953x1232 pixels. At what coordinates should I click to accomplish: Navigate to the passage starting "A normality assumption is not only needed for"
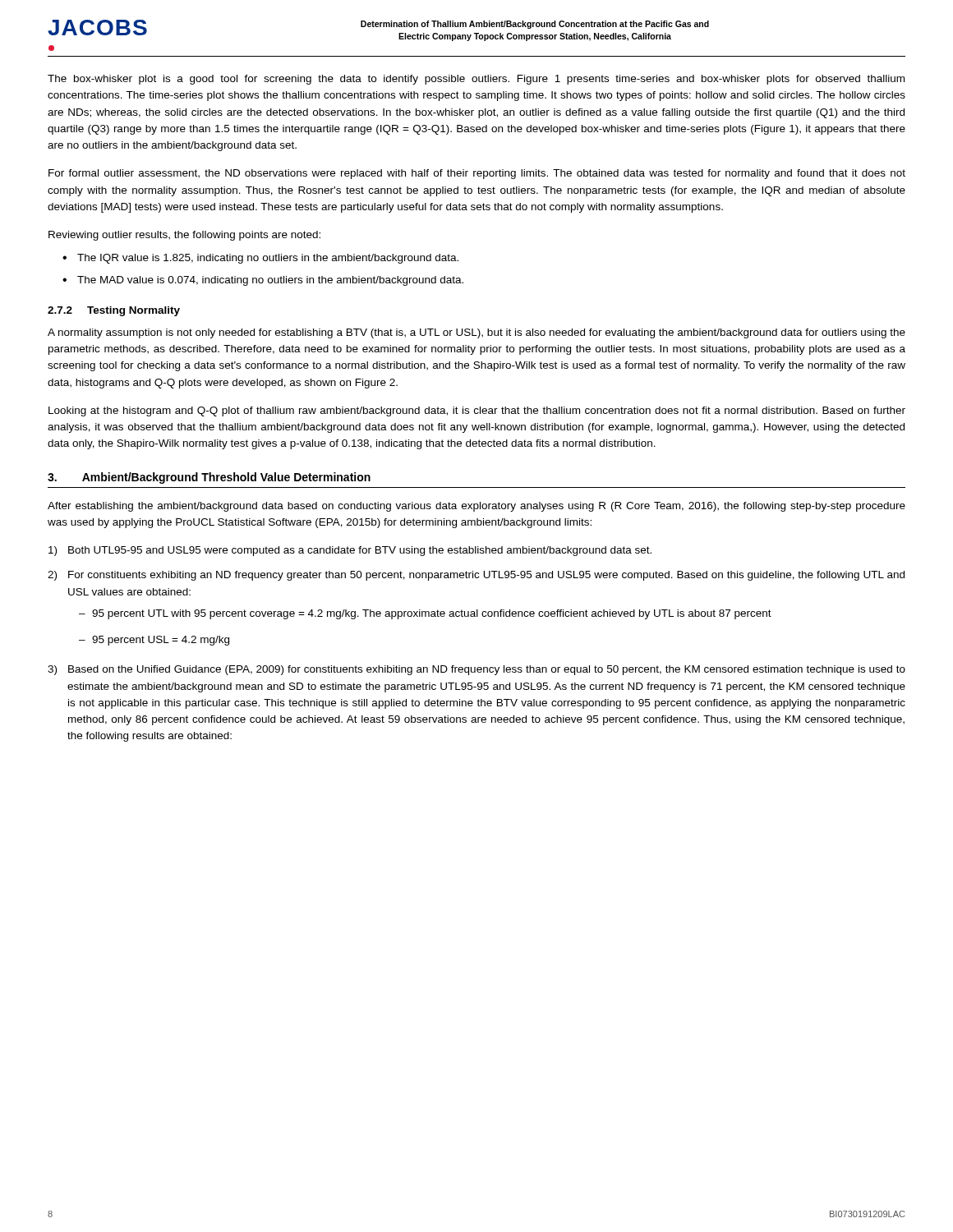tap(476, 357)
